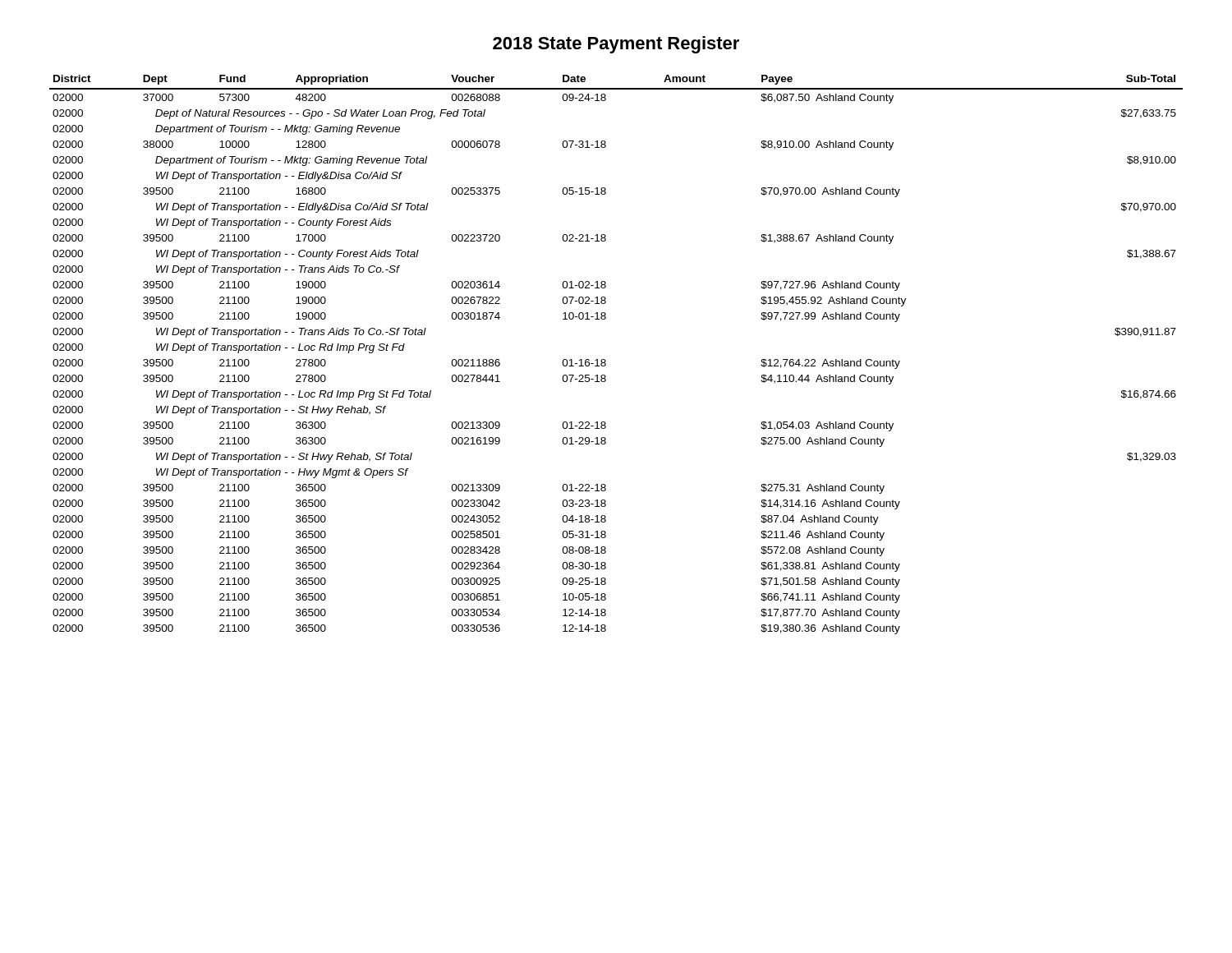The width and height of the screenshot is (1232, 953).
Task: Find the table that mentions "$6,087.50 Ashland County"
Action: (x=616, y=352)
